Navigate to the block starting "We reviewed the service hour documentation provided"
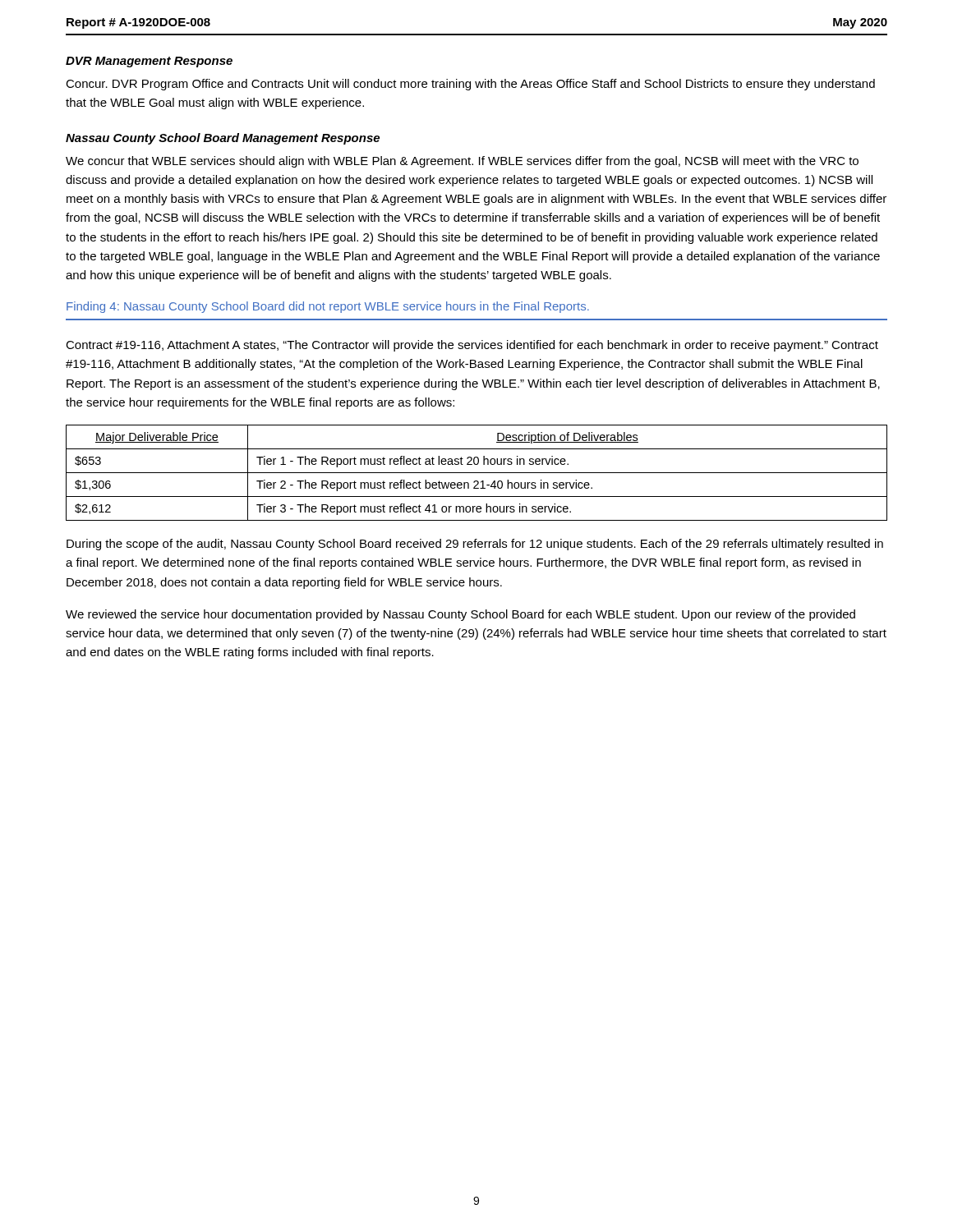Image resolution: width=953 pixels, height=1232 pixels. tap(476, 633)
